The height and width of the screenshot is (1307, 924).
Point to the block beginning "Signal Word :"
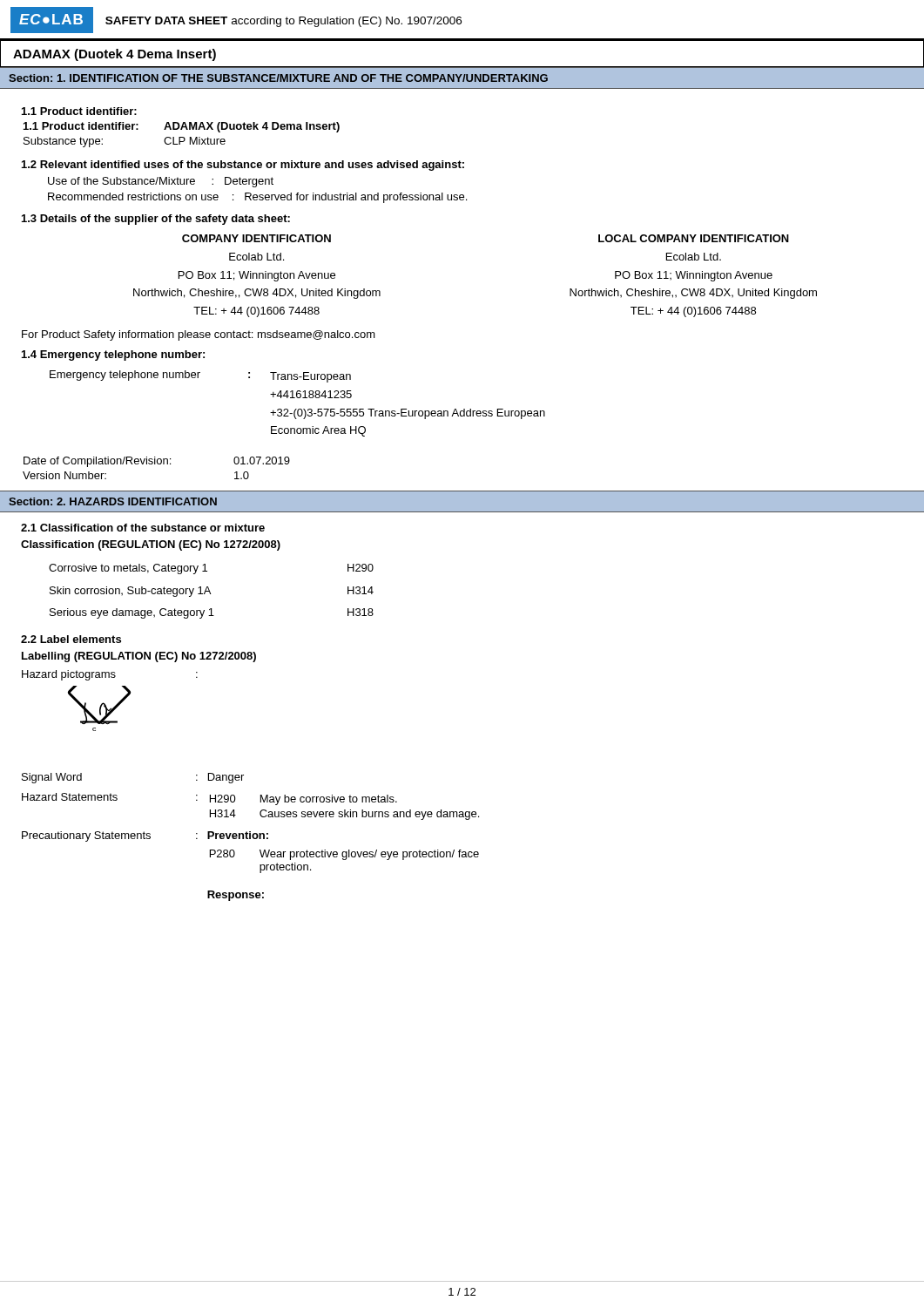[51, 778]
